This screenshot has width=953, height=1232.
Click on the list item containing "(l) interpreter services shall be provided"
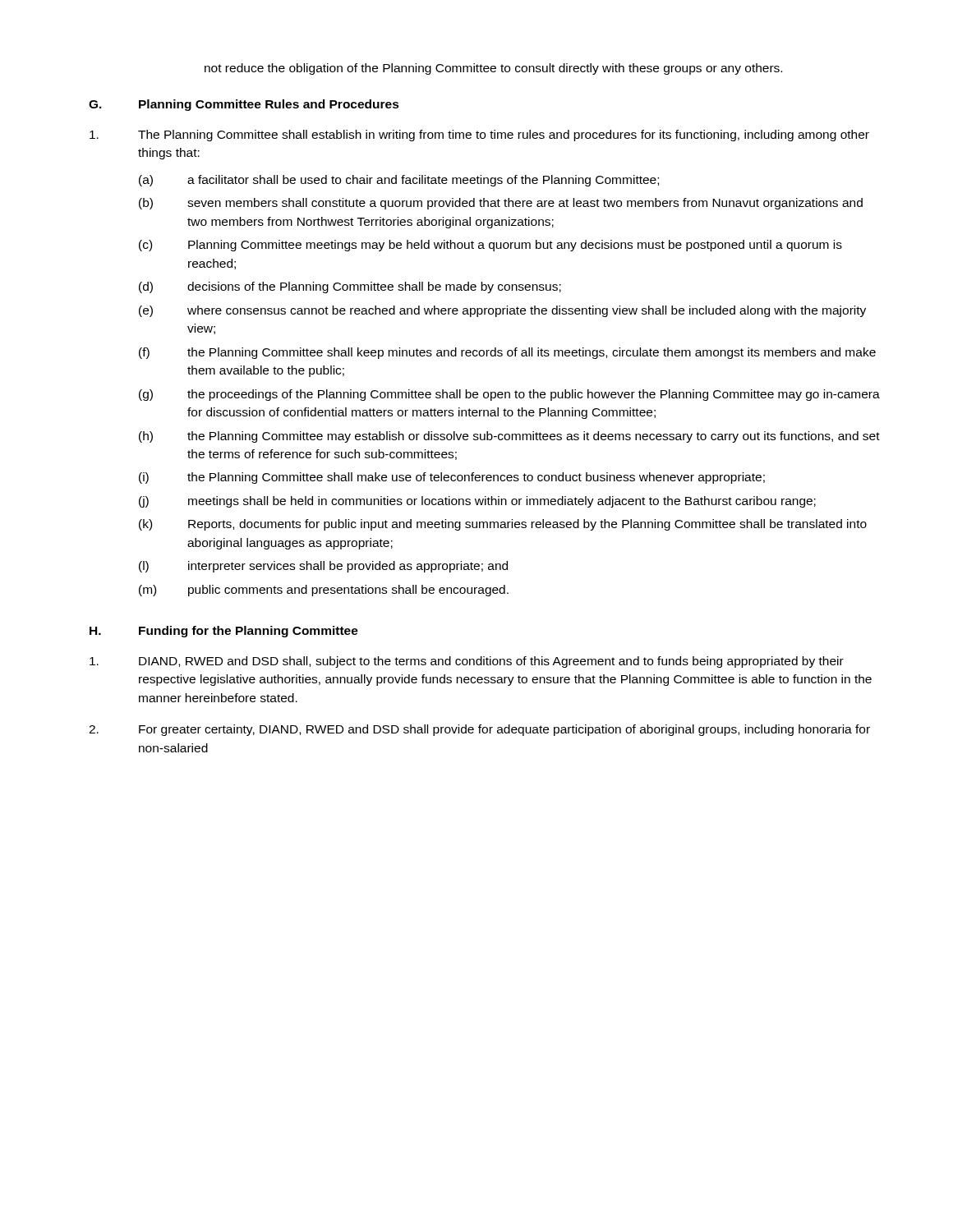(509, 566)
